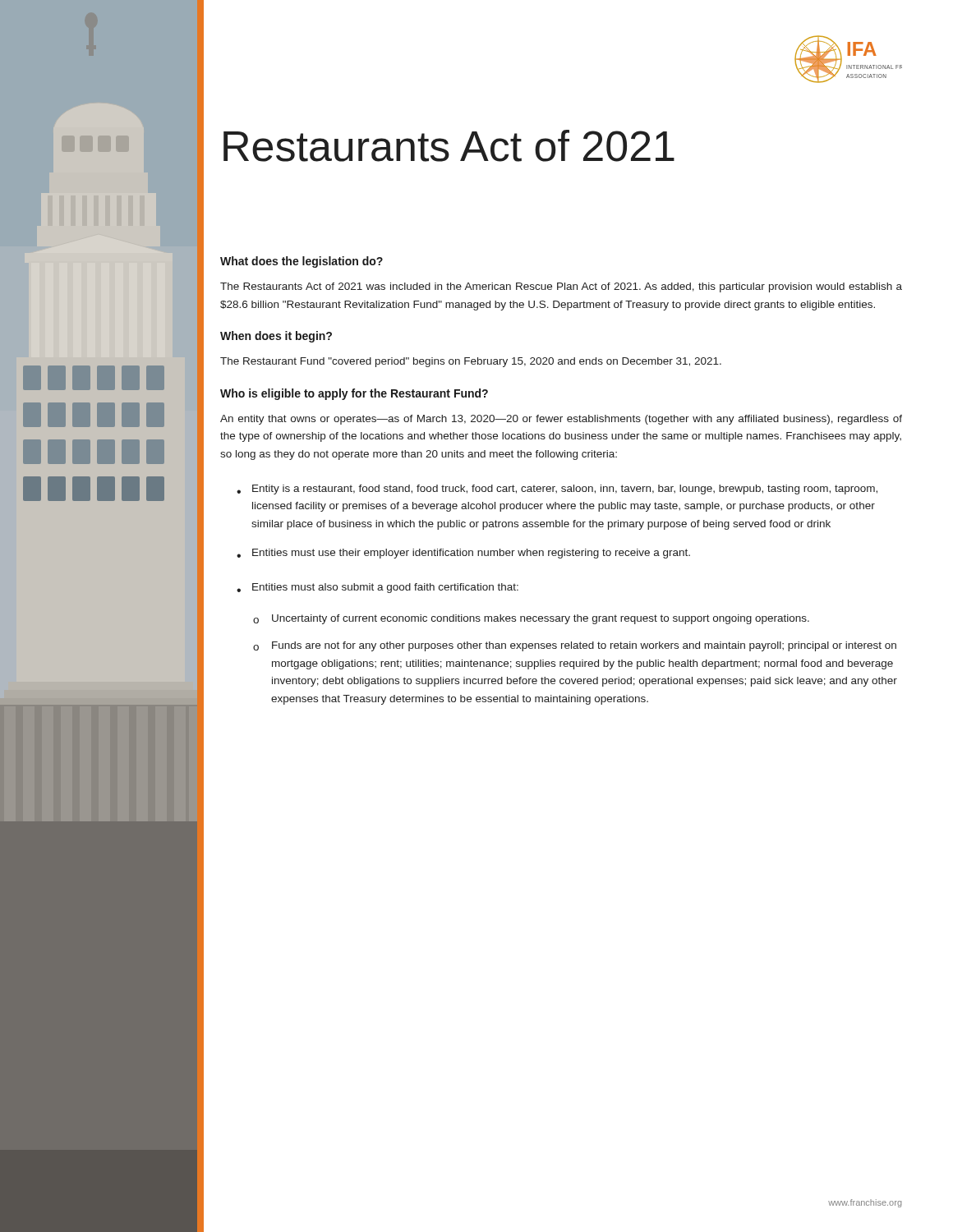Find the list item containing "• Entity is a restaurant, food stand, food"
Image resolution: width=953 pixels, height=1232 pixels.
coord(569,506)
